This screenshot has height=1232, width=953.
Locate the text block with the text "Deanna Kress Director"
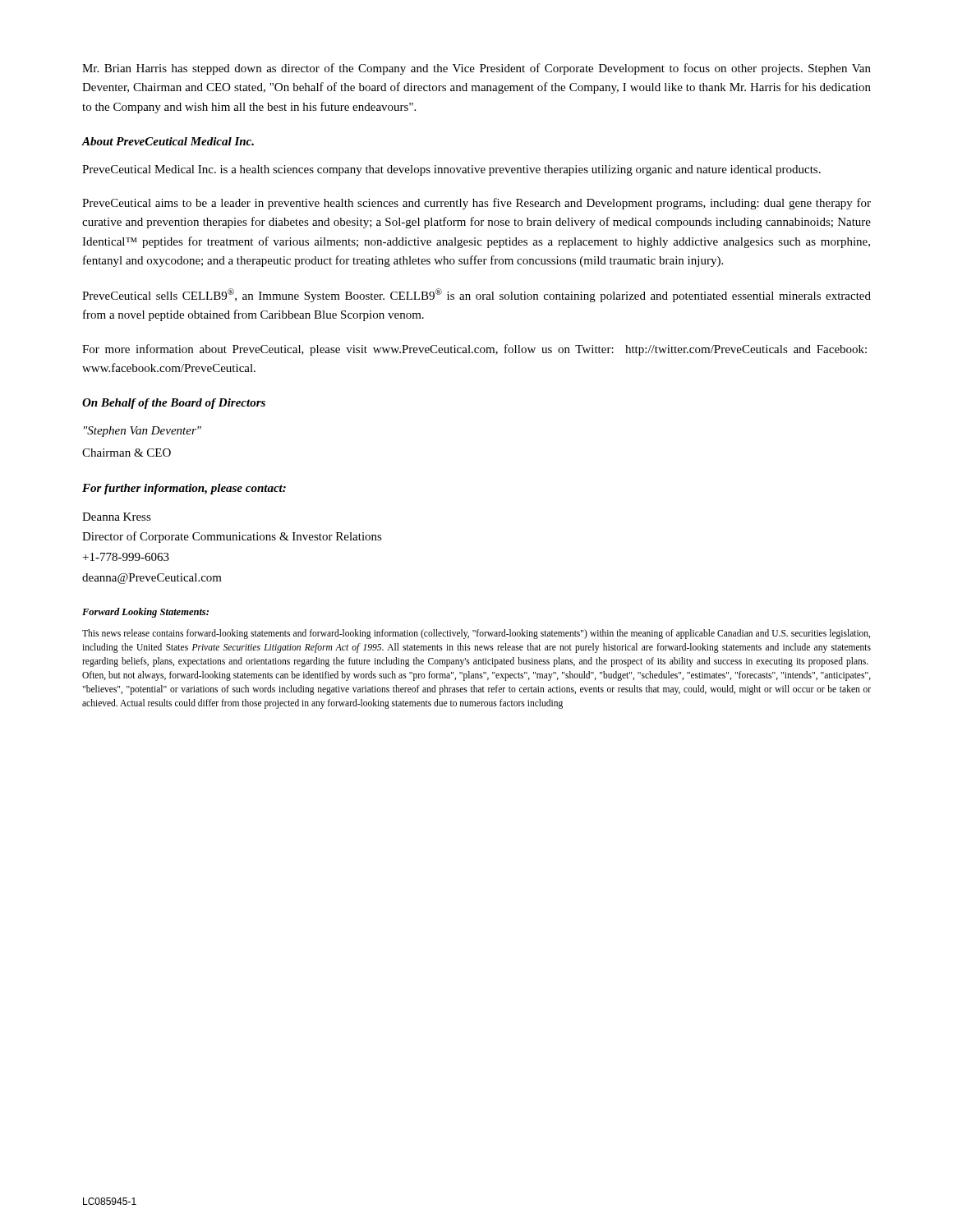tap(232, 547)
